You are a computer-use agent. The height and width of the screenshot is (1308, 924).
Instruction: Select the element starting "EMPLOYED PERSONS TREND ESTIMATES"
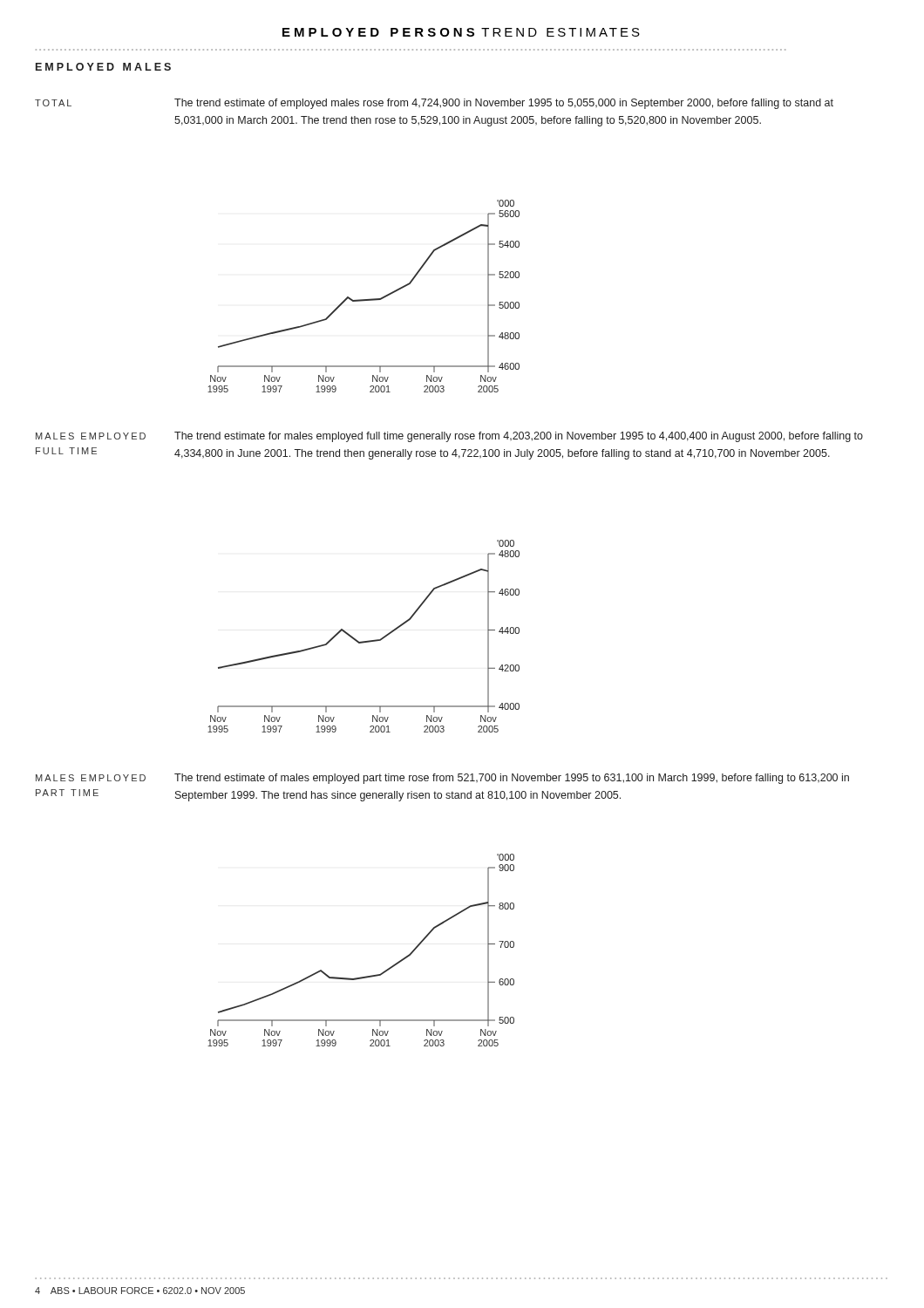462,32
